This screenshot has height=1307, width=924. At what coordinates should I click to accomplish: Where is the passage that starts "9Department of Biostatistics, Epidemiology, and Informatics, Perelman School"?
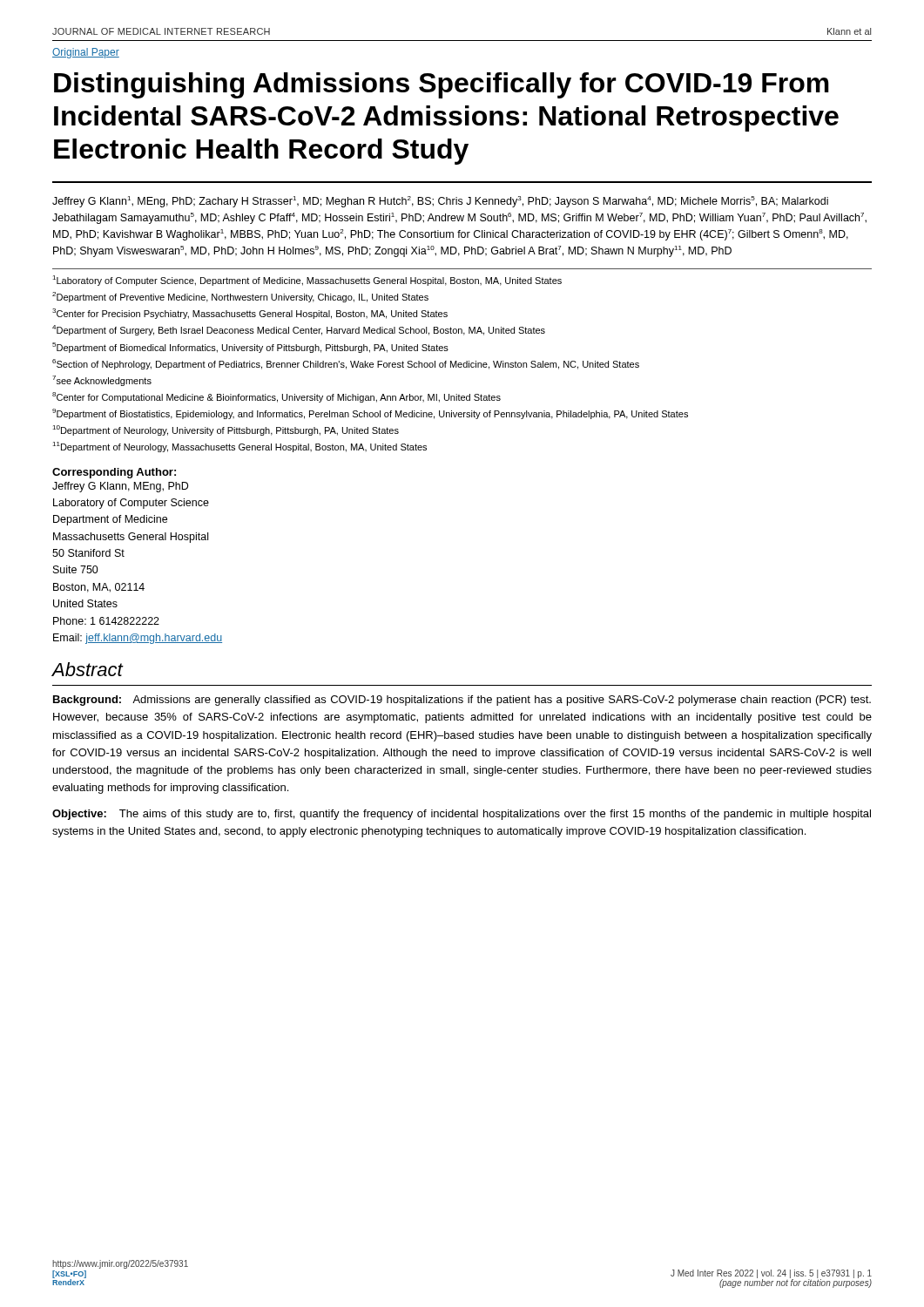(x=370, y=413)
